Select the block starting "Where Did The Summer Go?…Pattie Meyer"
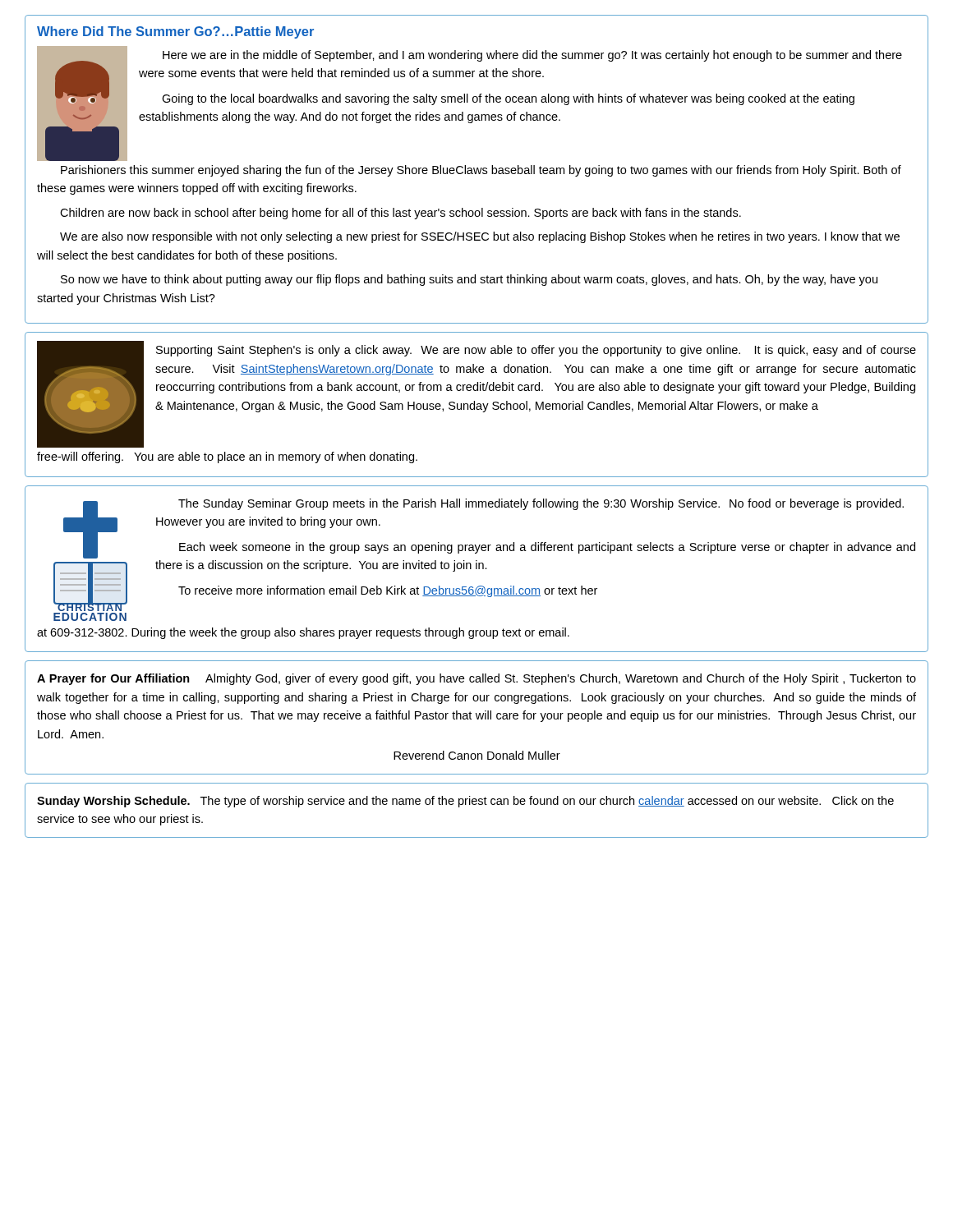The height and width of the screenshot is (1232, 953). (x=176, y=31)
